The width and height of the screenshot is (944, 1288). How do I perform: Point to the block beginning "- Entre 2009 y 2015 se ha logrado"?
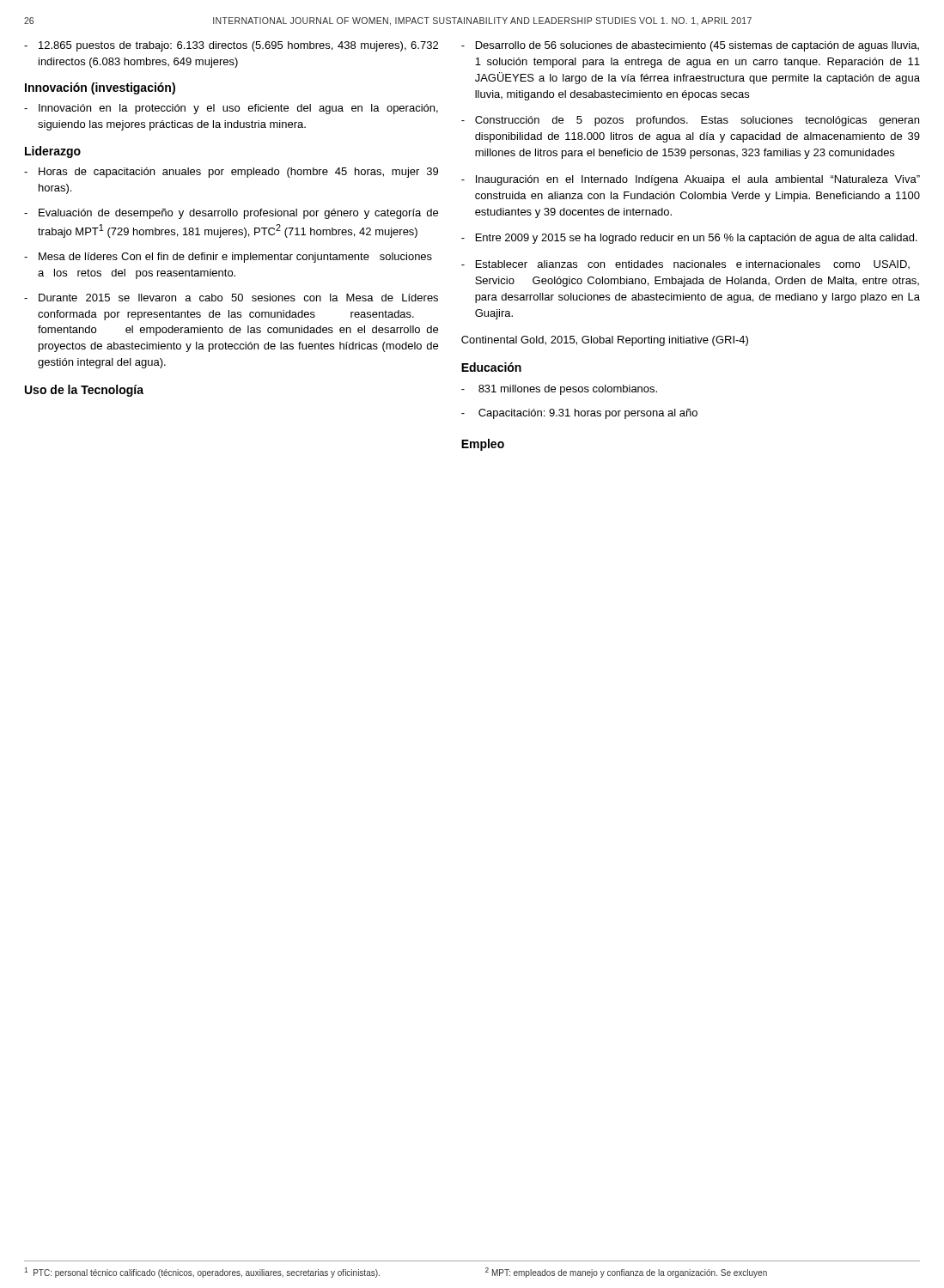click(690, 239)
